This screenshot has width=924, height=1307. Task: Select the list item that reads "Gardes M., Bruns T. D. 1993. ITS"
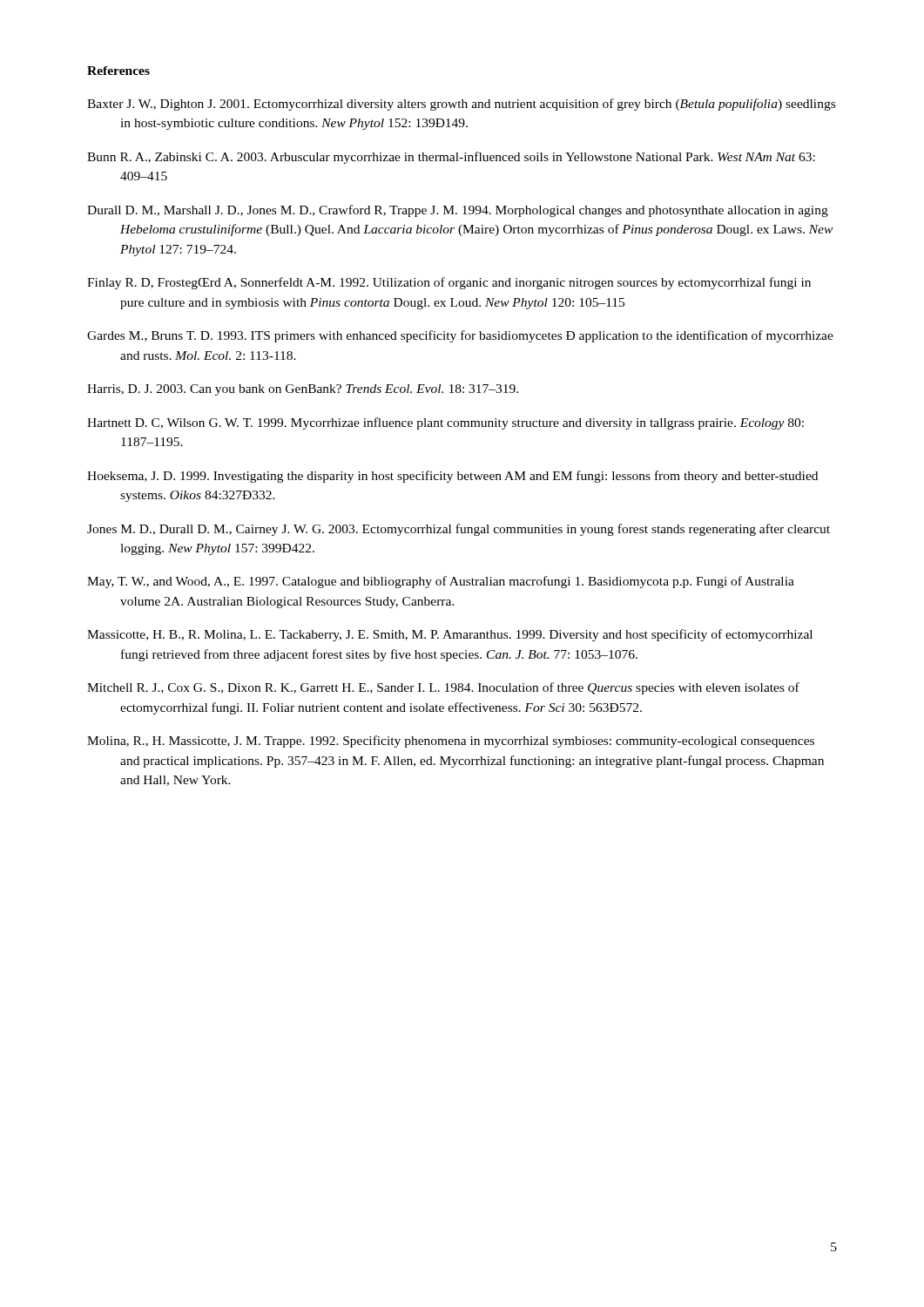[x=460, y=345]
